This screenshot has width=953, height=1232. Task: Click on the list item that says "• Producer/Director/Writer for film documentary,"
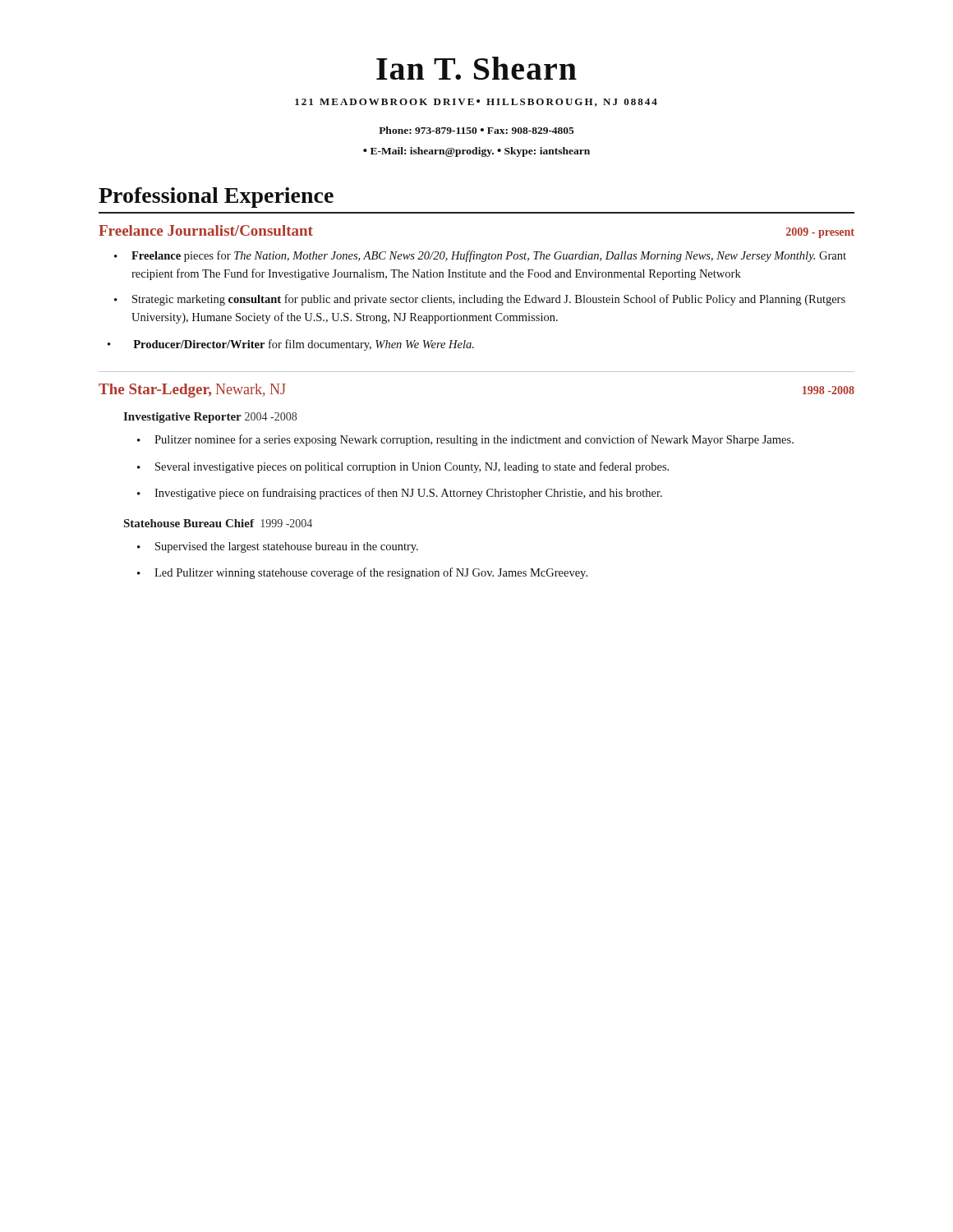point(291,344)
